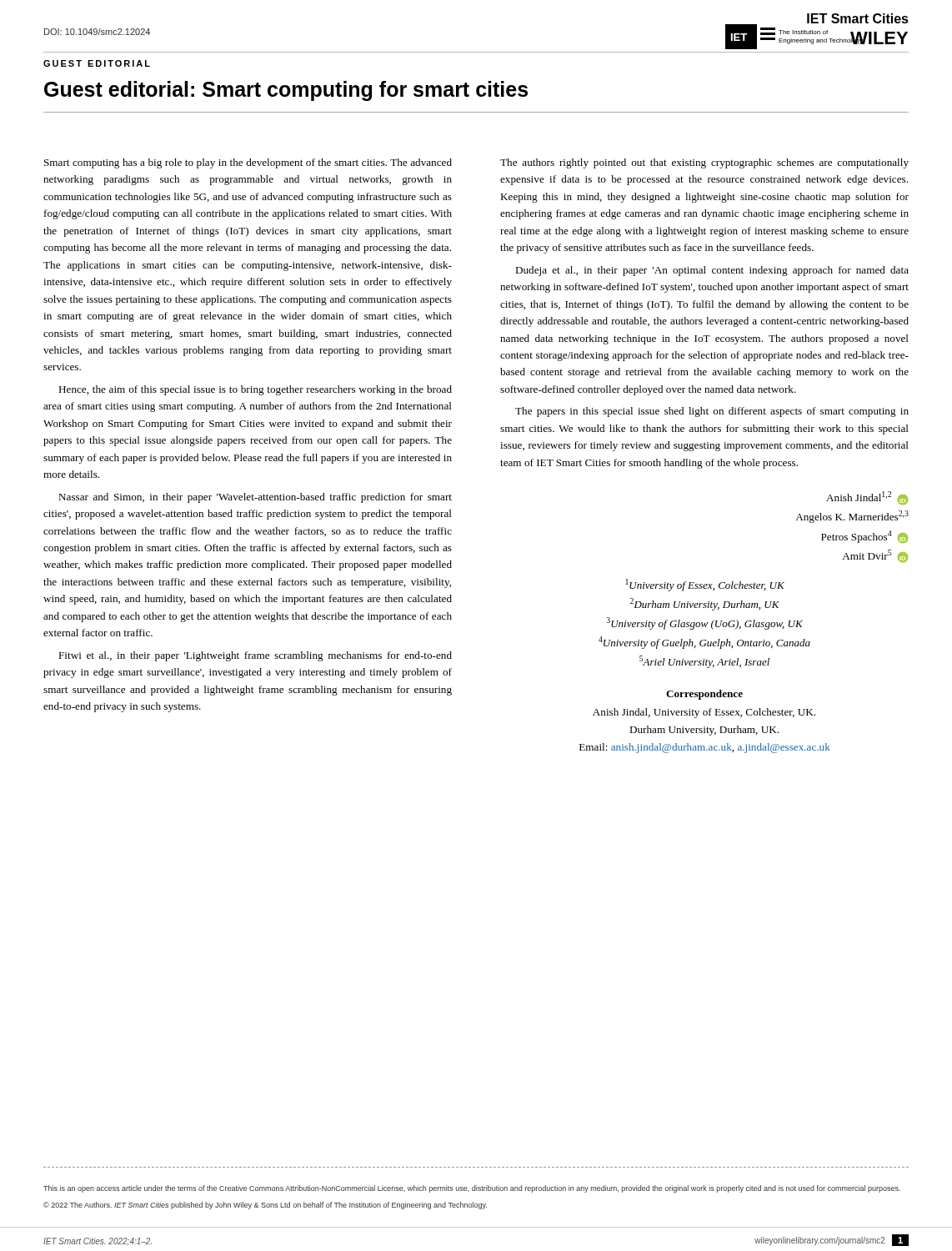Screen dimensions: 1251x952
Task: Select the passage starting "The authors rightly pointed out that existing"
Action: click(x=704, y=205)
